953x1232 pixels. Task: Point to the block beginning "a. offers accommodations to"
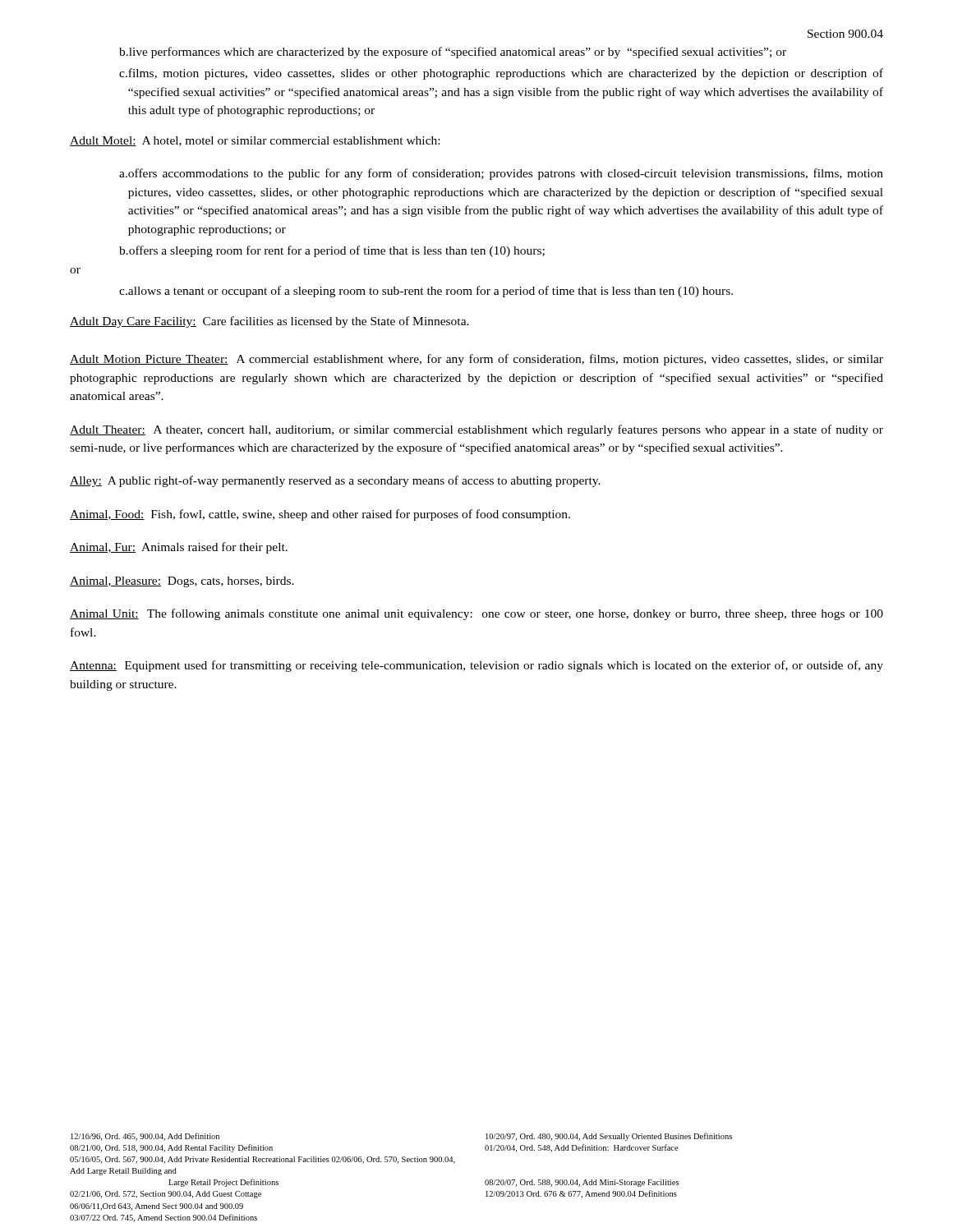click(476, 201)
